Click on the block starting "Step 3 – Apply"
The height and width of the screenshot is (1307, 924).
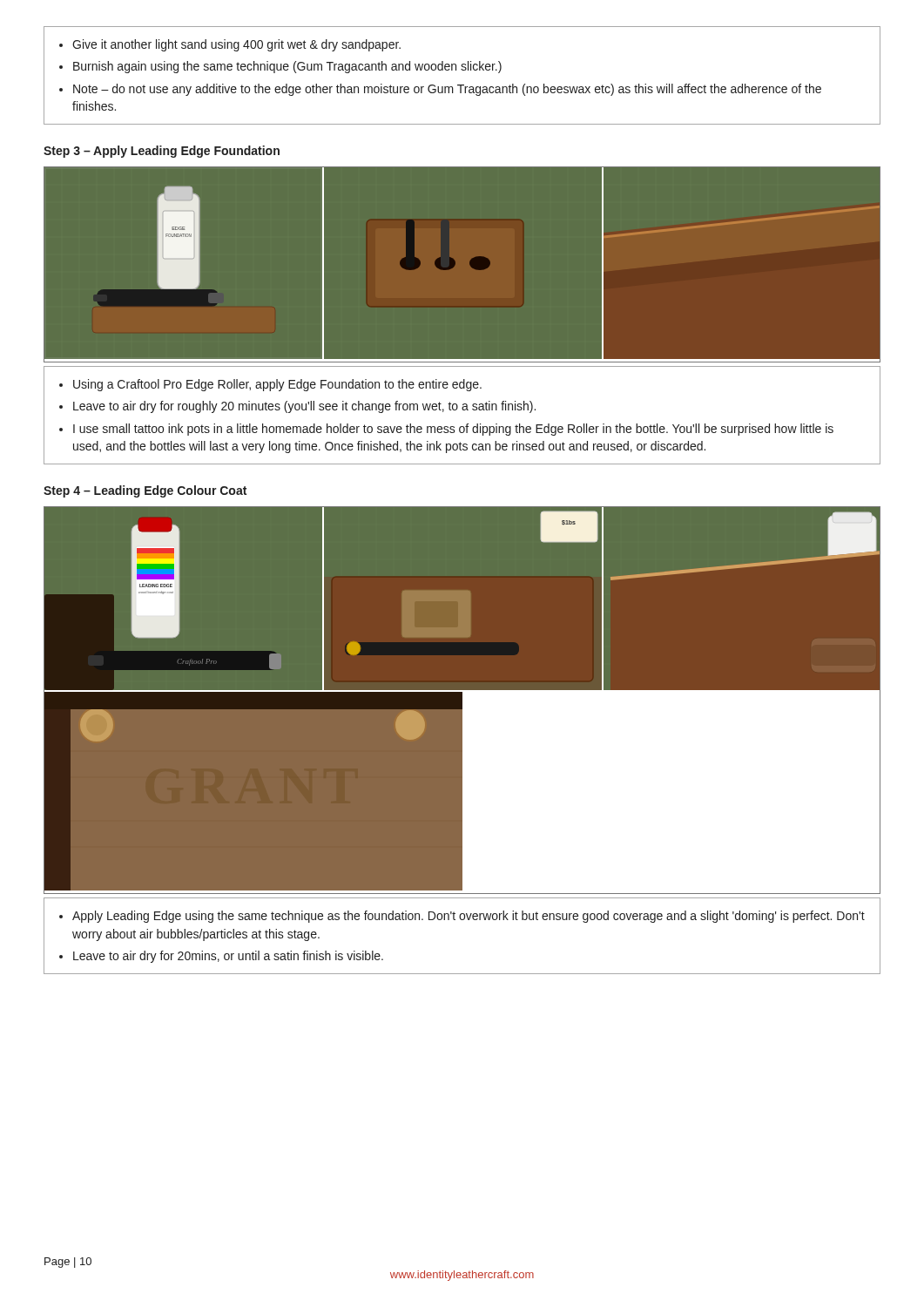tap(162, 151)
